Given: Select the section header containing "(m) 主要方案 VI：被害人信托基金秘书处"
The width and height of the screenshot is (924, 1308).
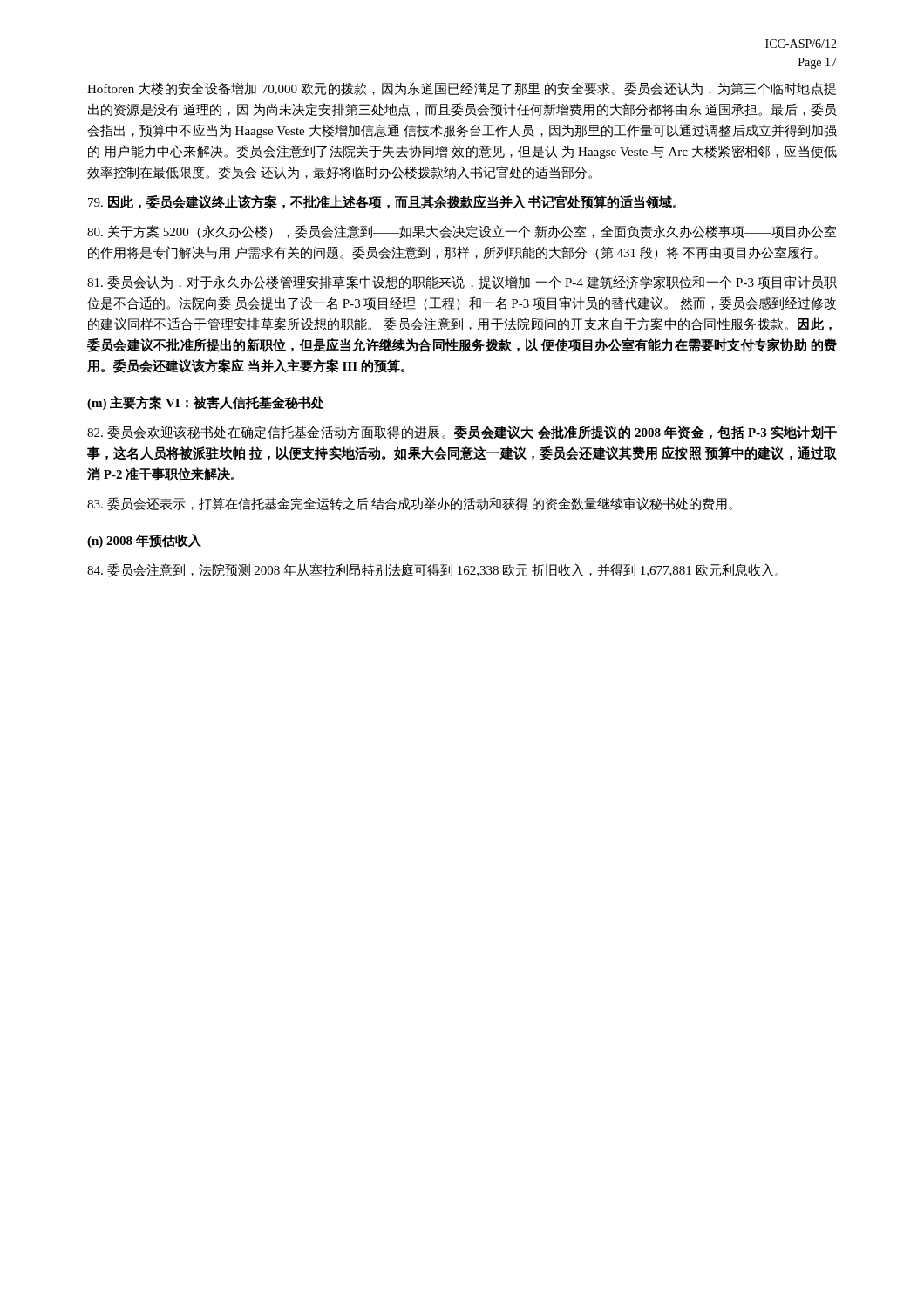Looking at the screenshot, I should click(205, 403).
